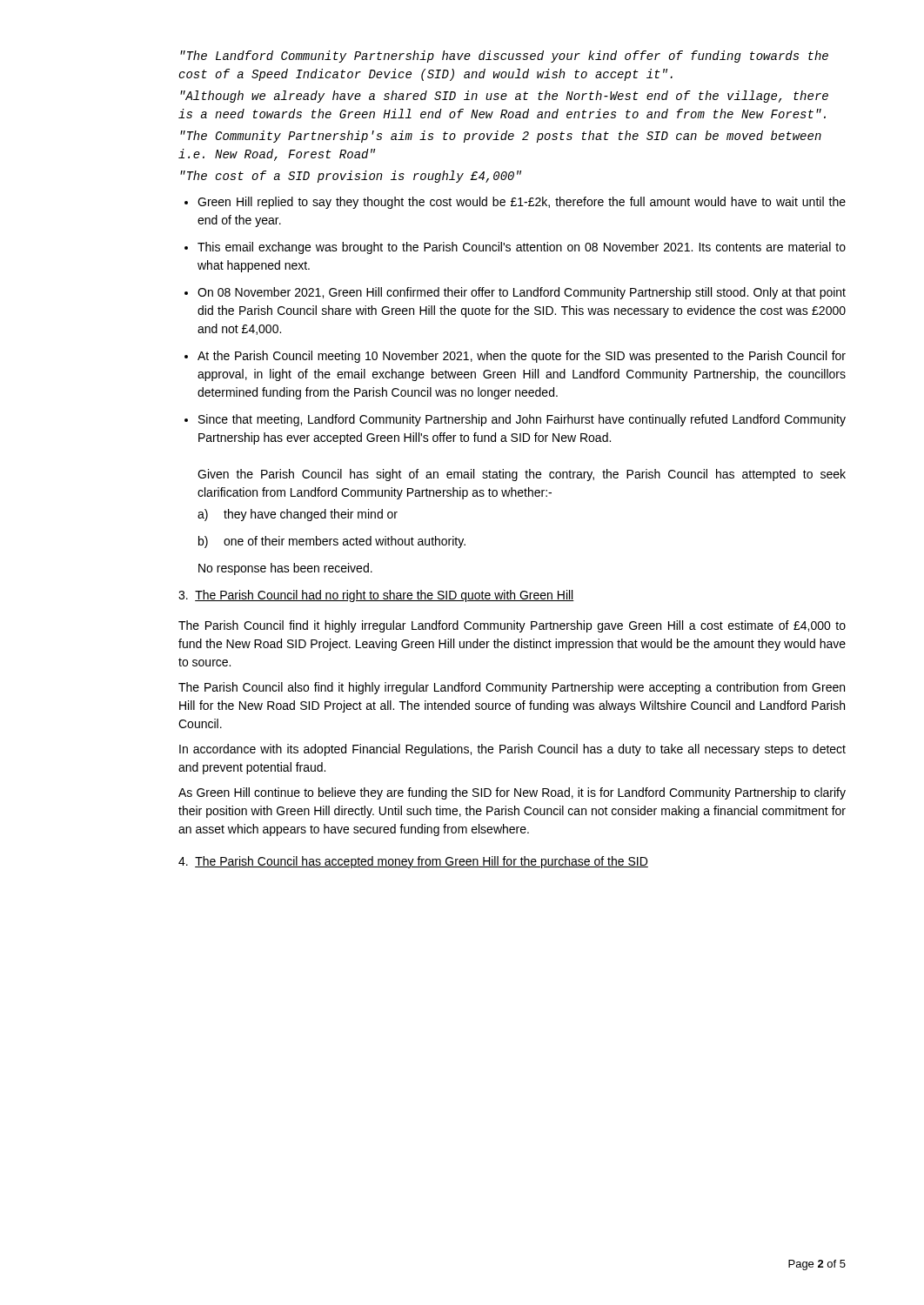Where is the passage that starts ""The Community Partnership's aim is to provide"?
Screen dimensions: 1305x924
(512, 146)
